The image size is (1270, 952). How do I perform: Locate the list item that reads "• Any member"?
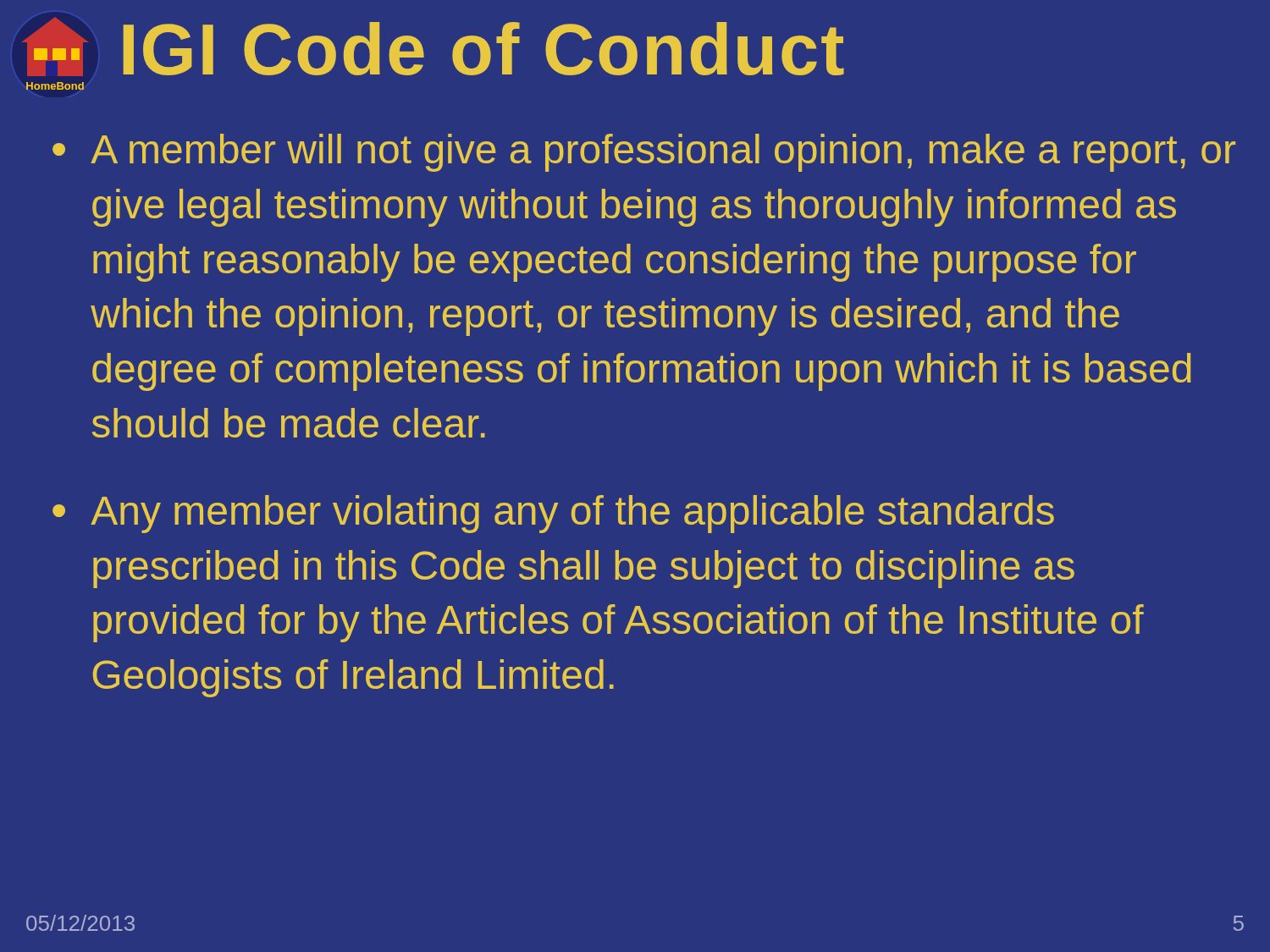tap(643, 593)
